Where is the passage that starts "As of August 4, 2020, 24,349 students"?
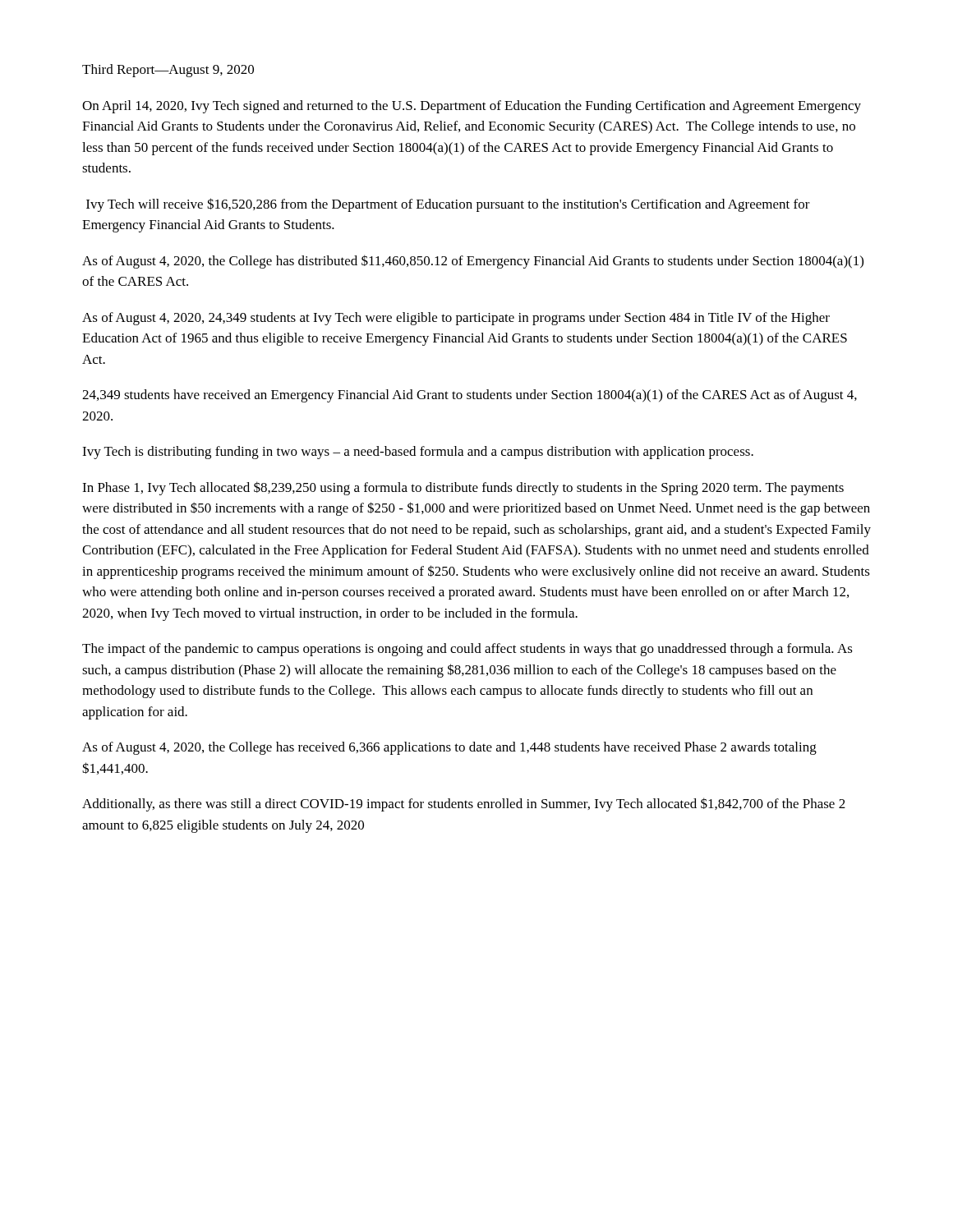This screenshot has height=1232, width=953. 465,338
